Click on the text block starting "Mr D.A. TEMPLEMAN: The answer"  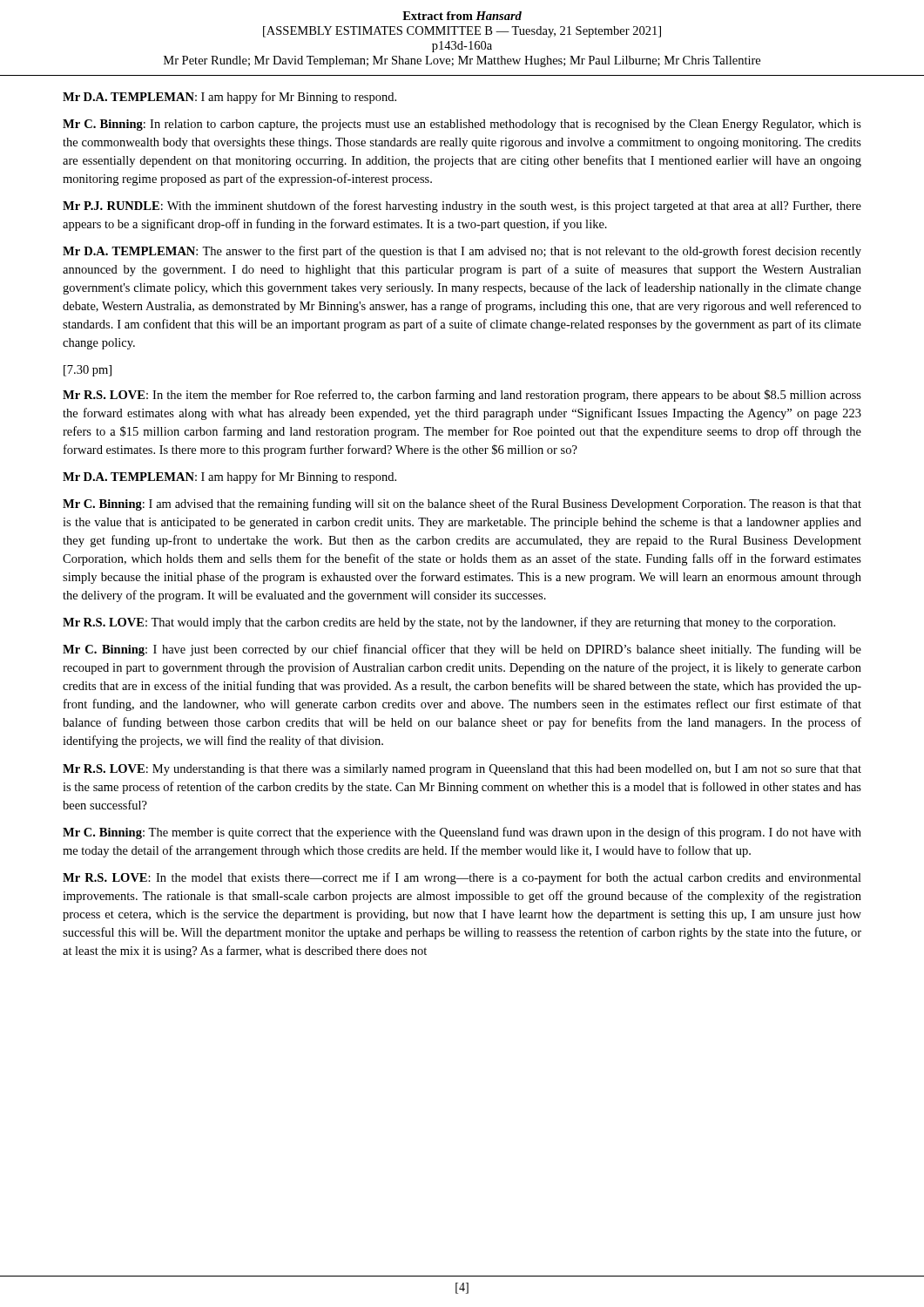[x=462, y=297]
